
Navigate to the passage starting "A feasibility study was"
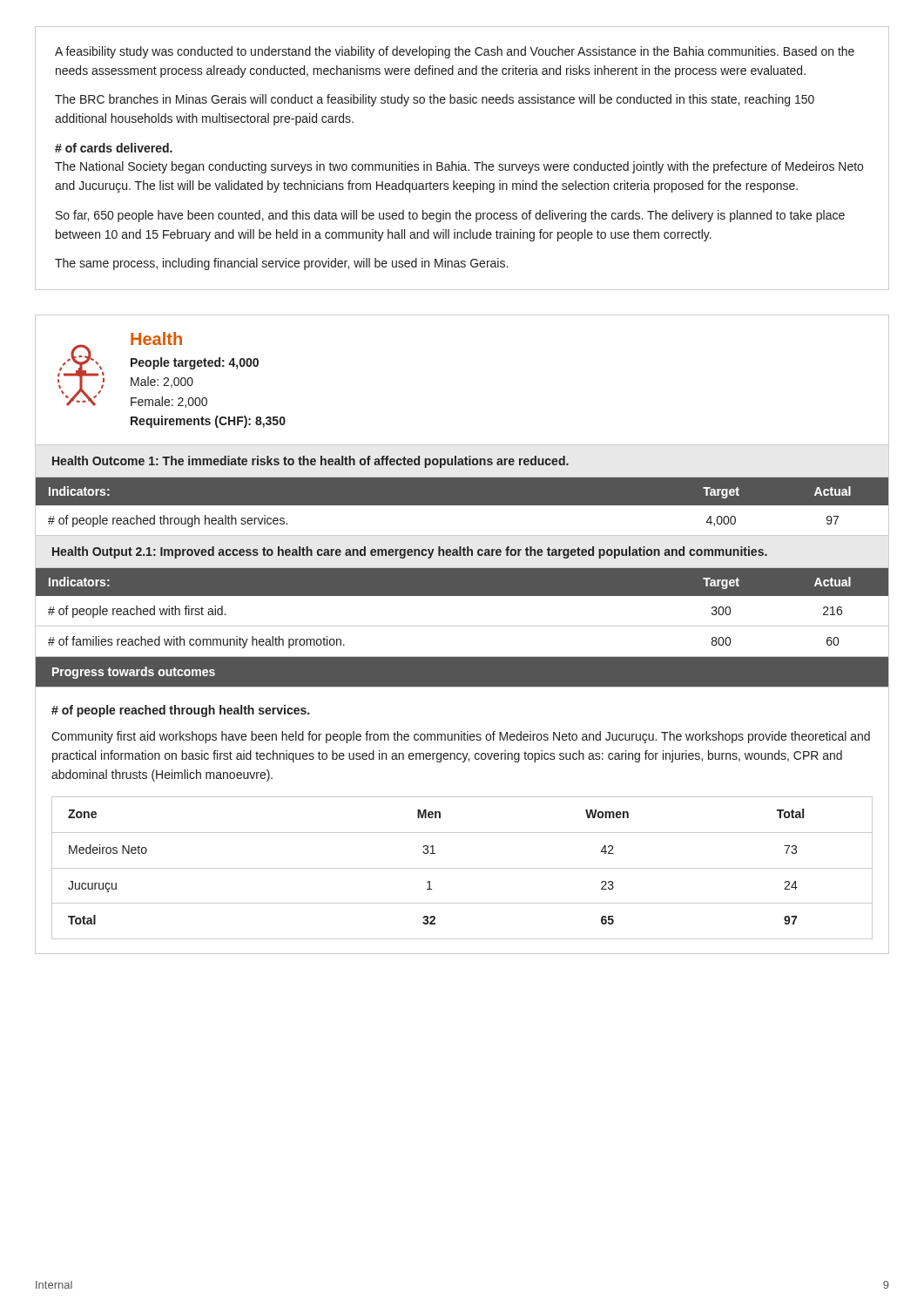click(x=462, y=158)
